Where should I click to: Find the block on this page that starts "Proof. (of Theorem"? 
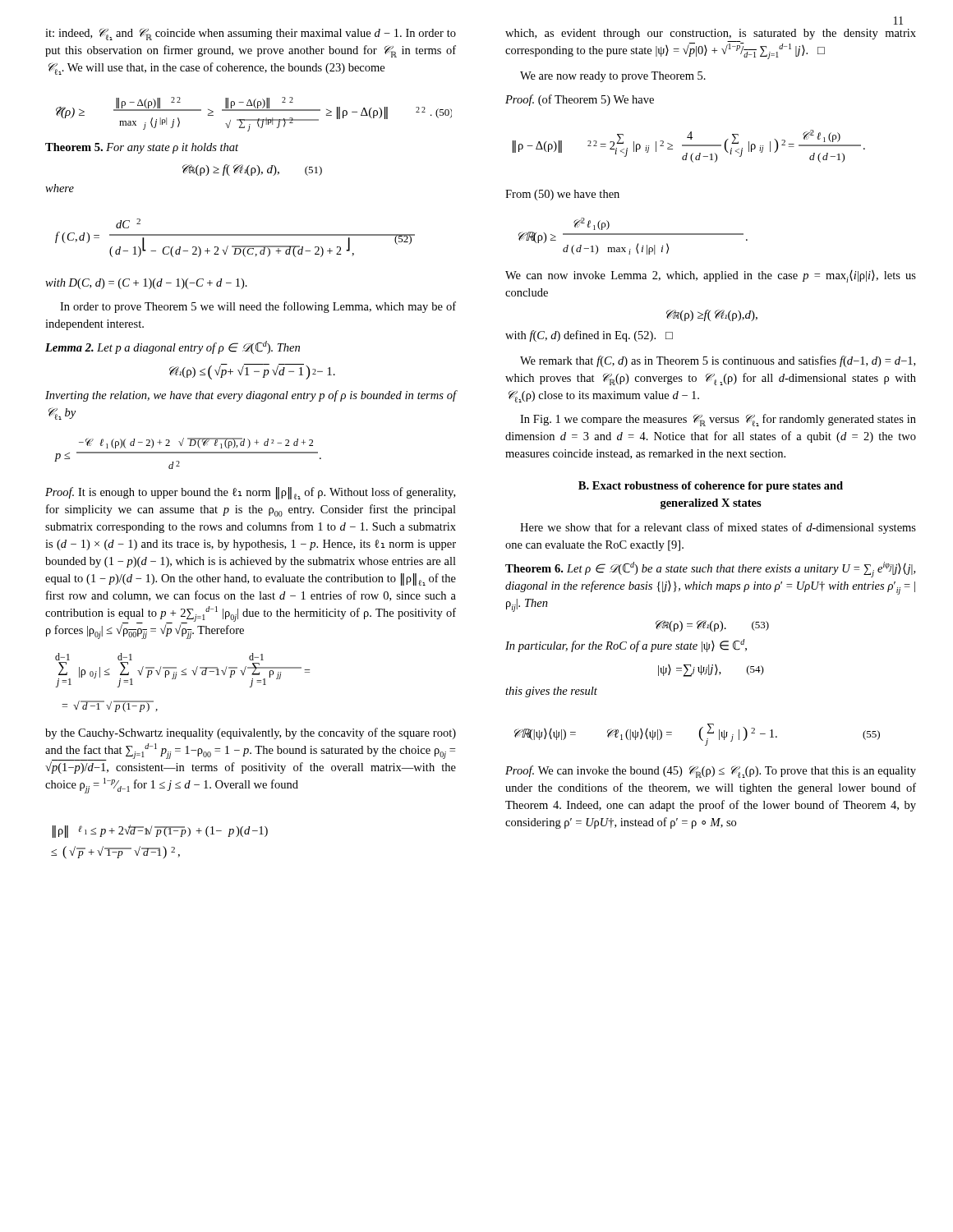point(580,100)
